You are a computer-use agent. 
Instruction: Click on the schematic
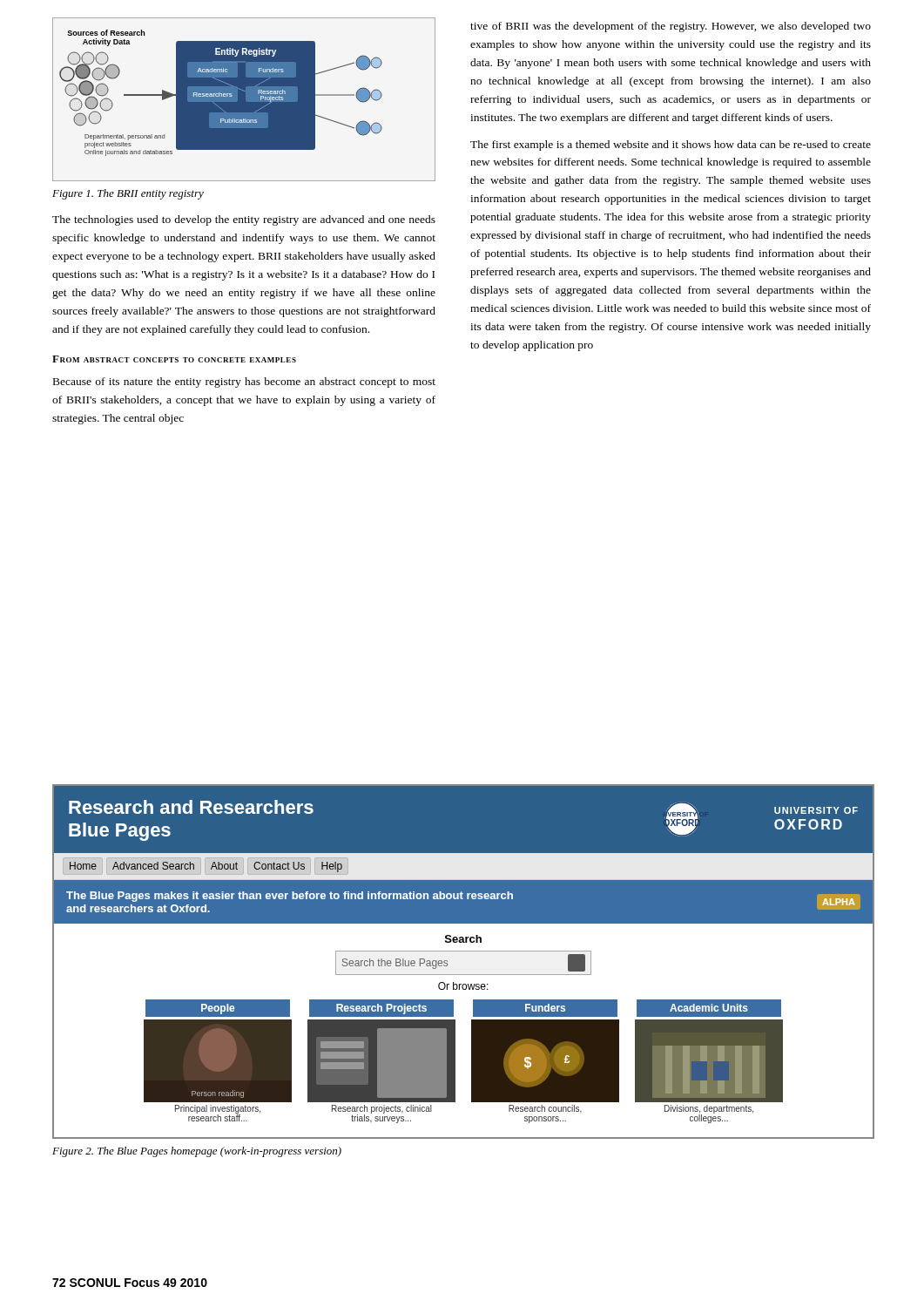tap(244, 99)
